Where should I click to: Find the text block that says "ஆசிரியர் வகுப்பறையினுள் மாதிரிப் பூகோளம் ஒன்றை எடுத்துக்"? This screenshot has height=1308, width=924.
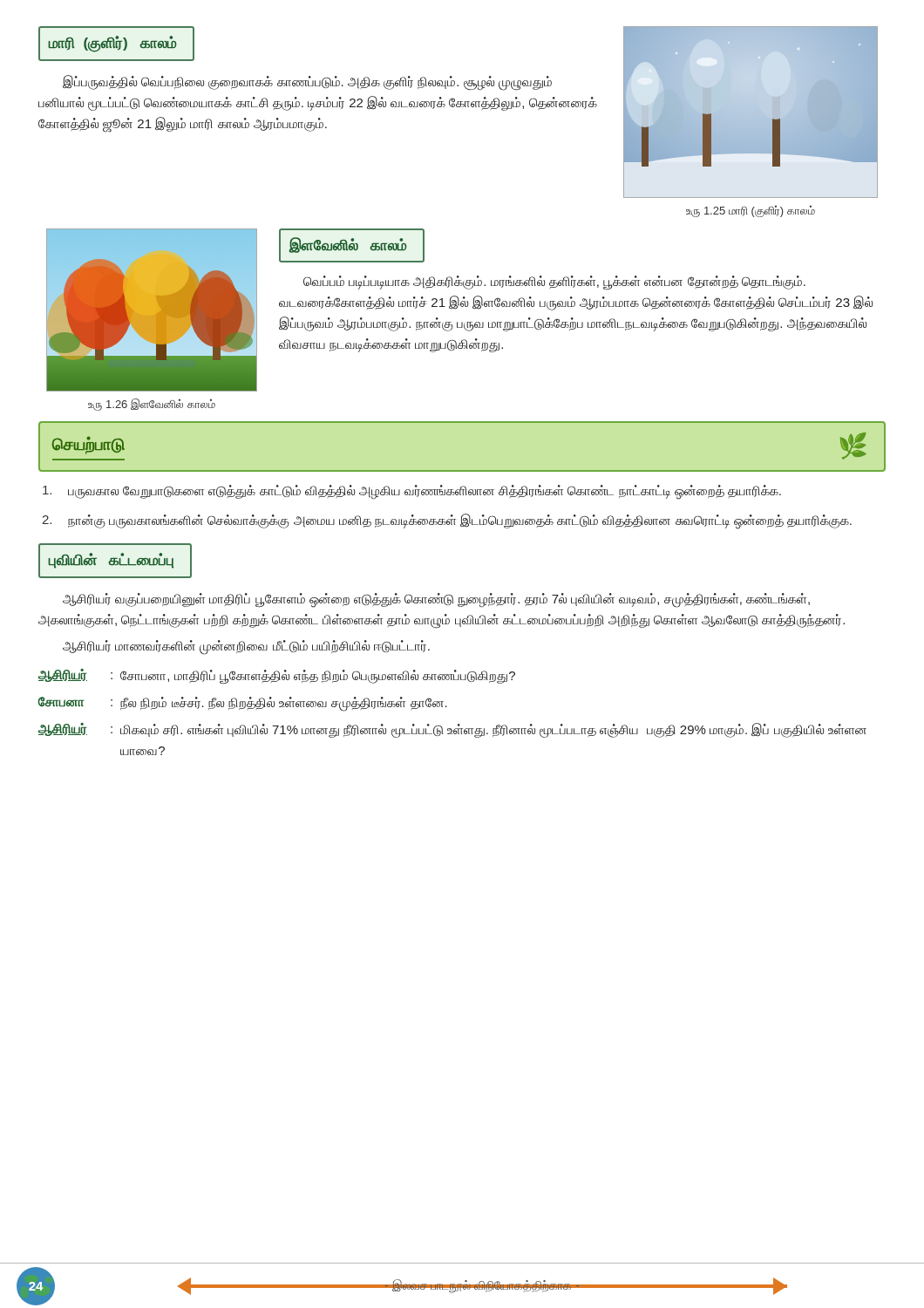pyautogui.click(x=462, y=609)
